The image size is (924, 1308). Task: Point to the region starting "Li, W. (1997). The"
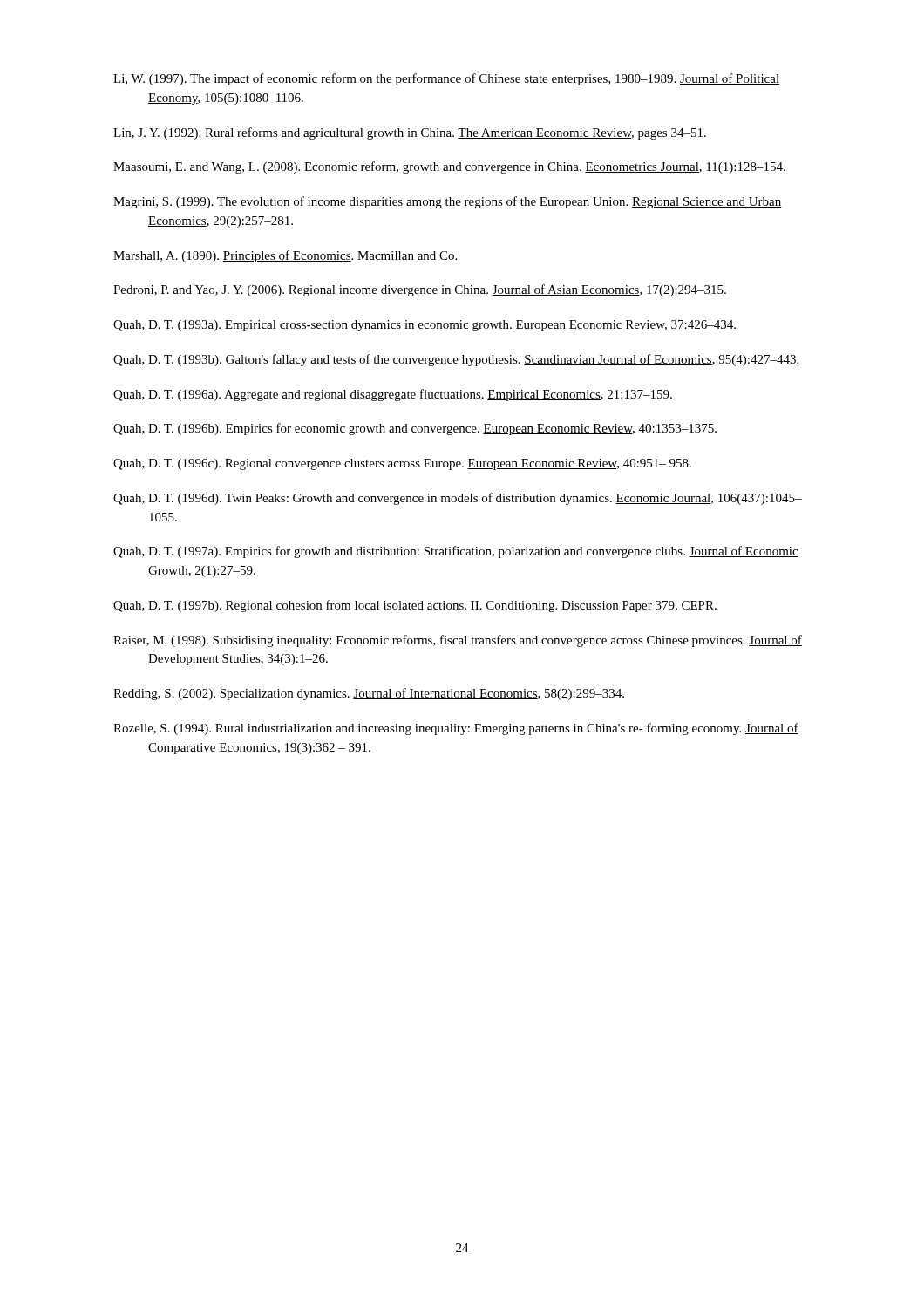(446, 88)
